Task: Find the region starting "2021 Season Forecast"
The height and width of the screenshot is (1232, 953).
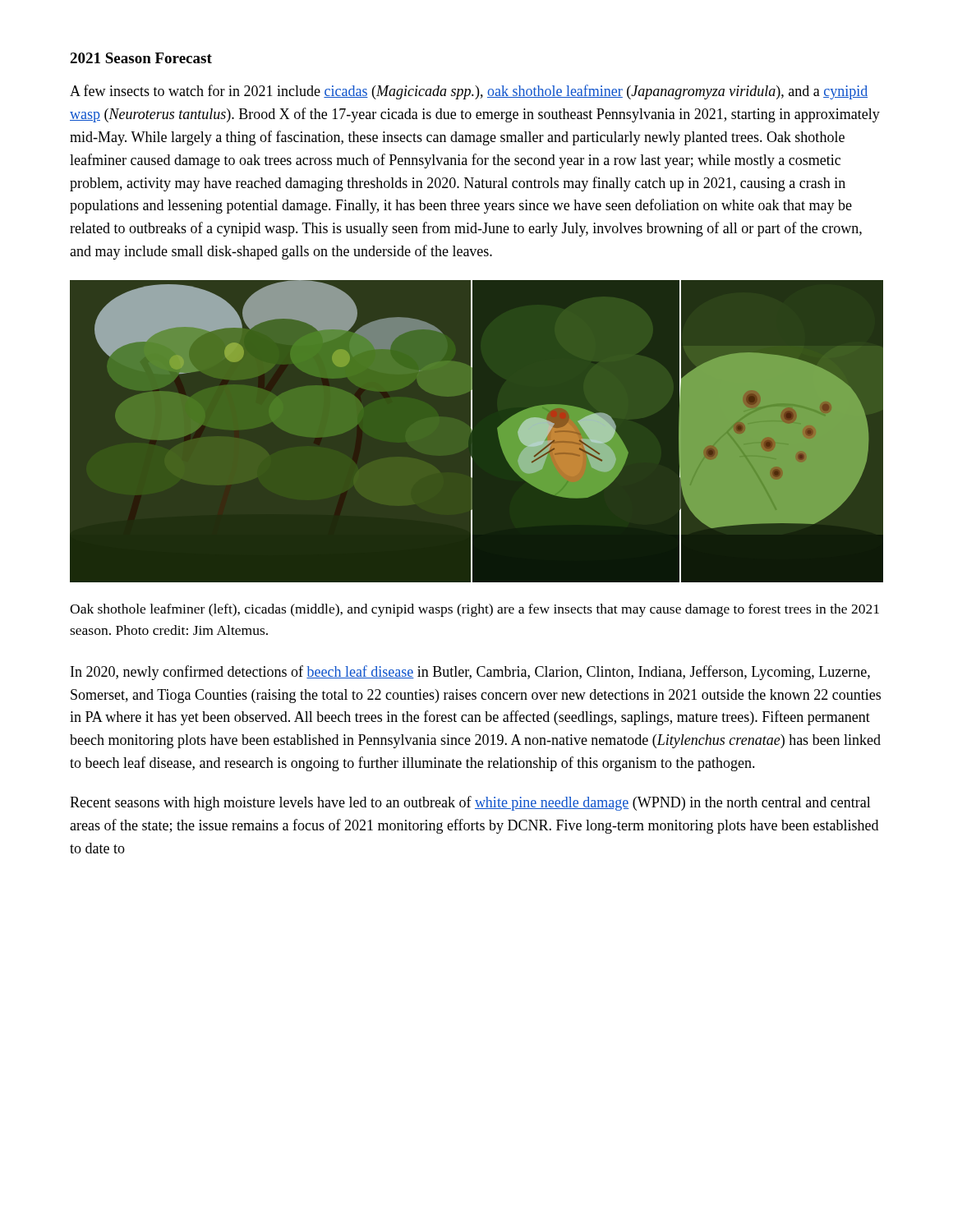Action: tap(141, 58)
